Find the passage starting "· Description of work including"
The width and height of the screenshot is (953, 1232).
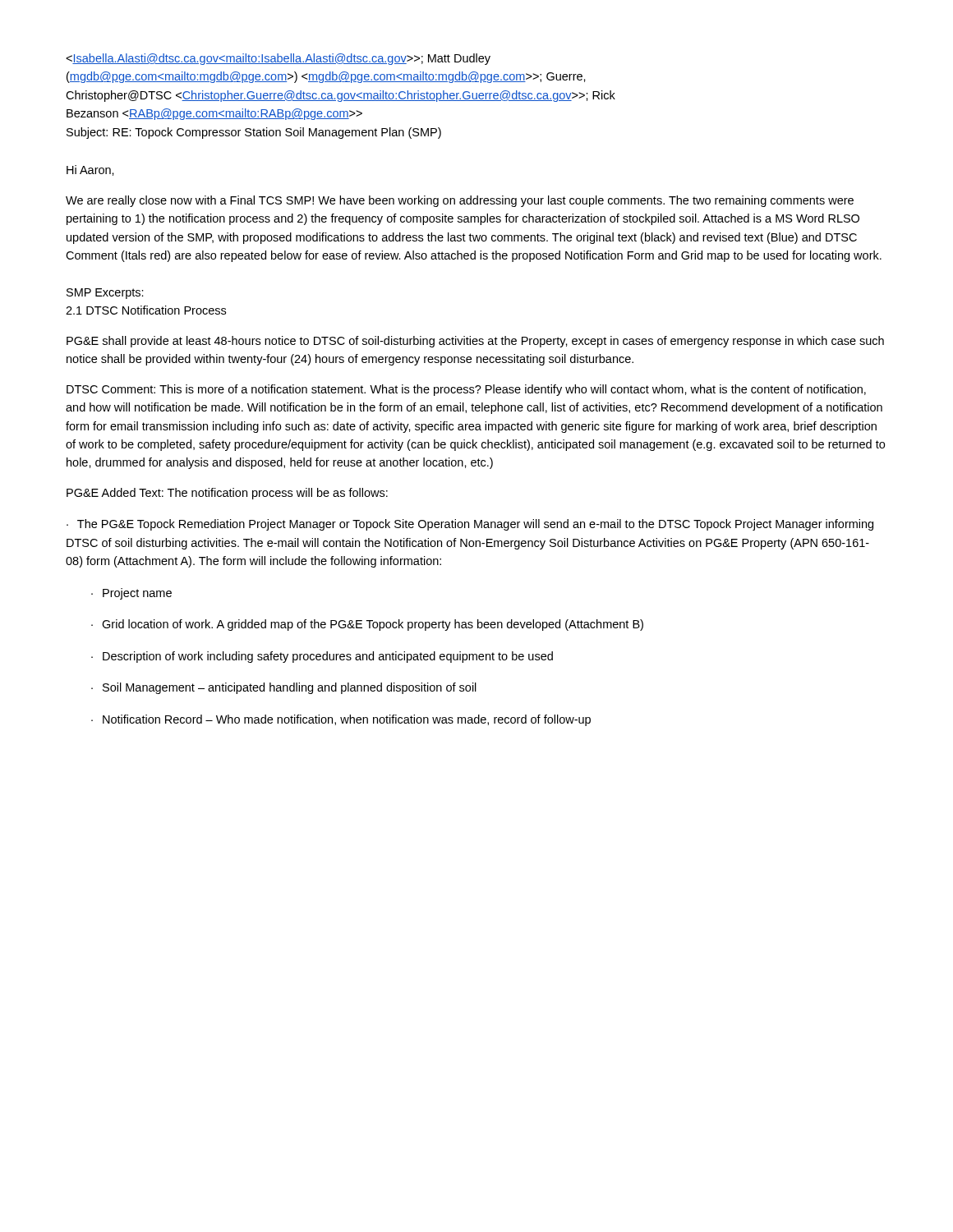point(322,656)
